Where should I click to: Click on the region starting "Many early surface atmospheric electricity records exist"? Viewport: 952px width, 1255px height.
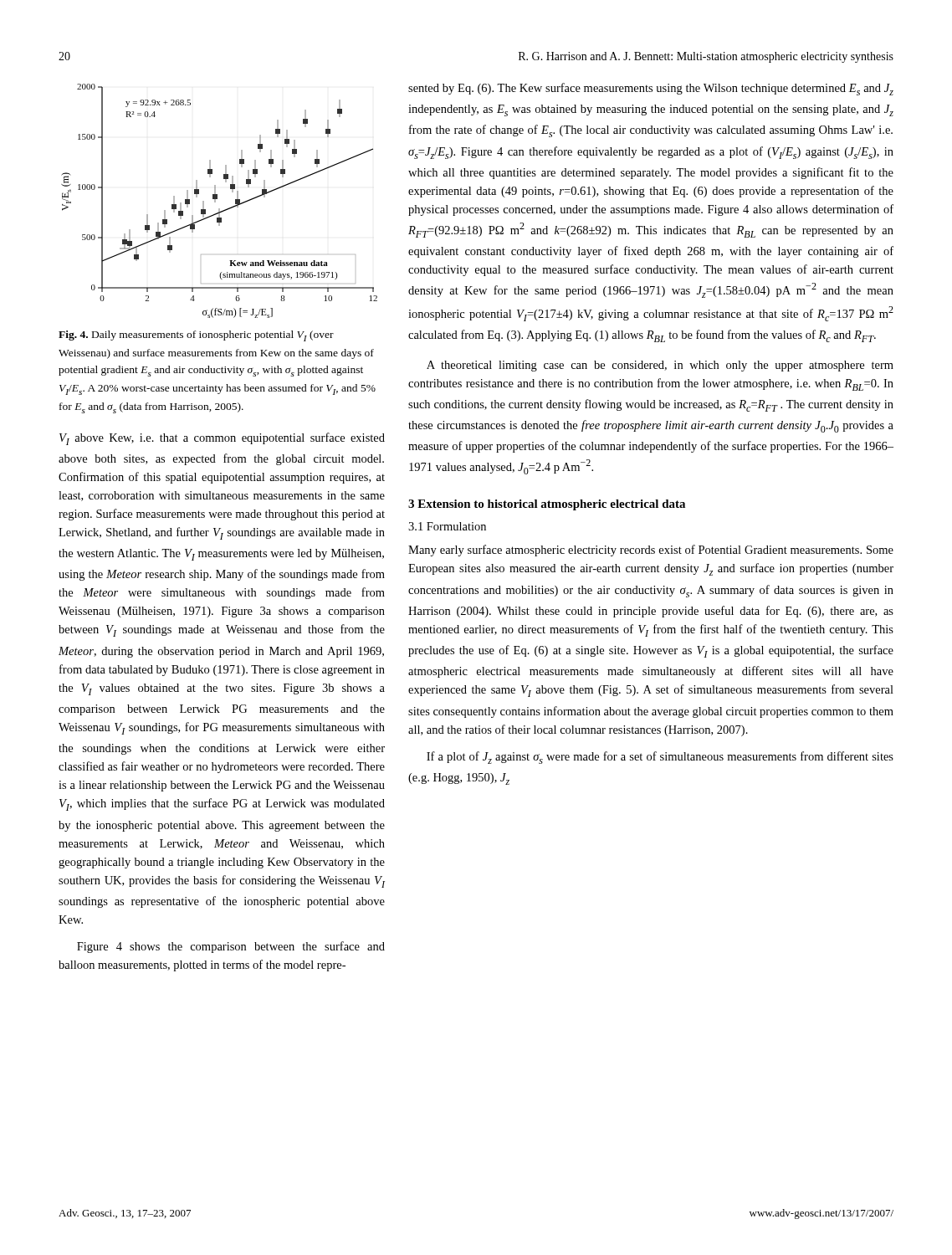[651, 665]
